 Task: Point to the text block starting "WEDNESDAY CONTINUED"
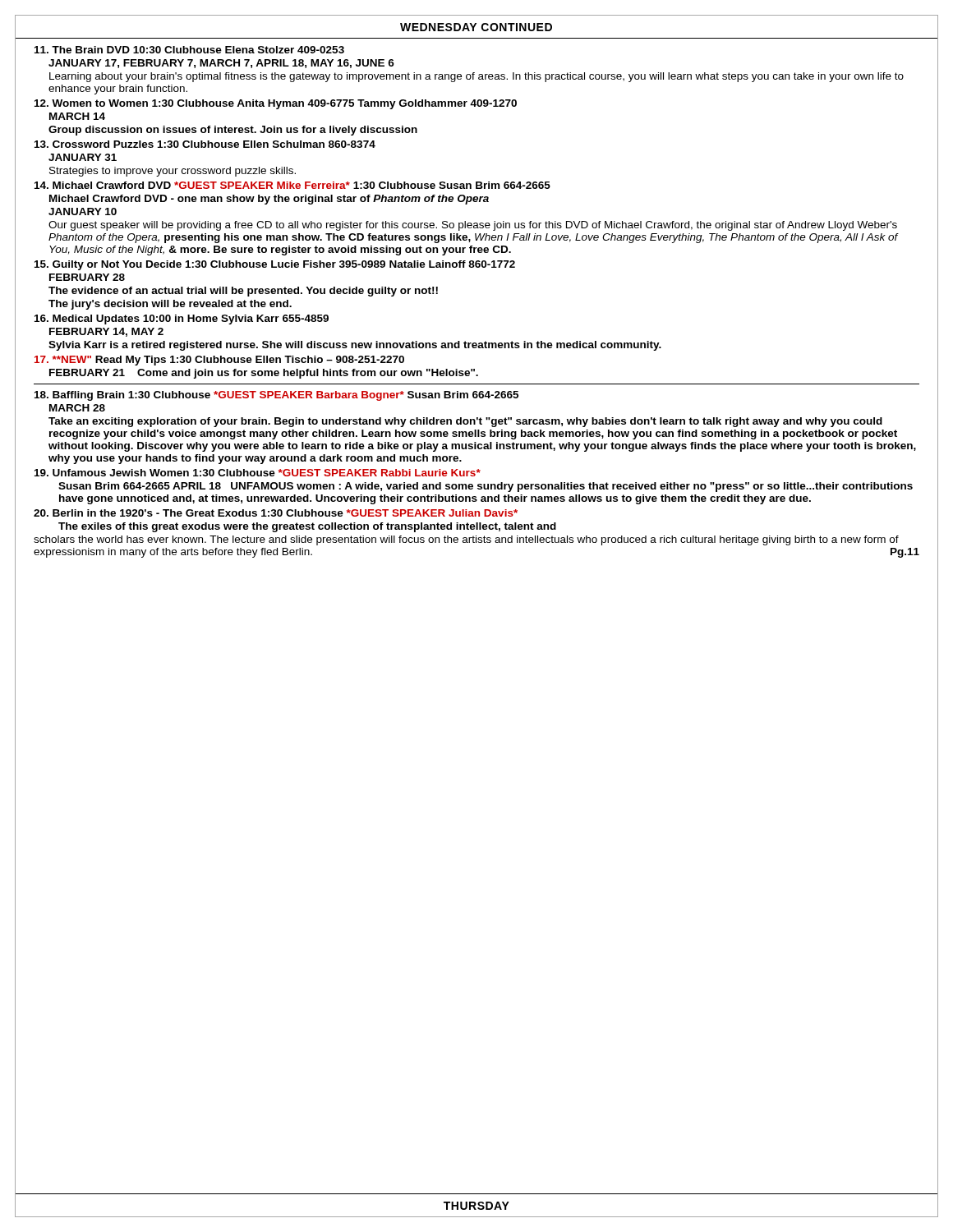(476, 27)
